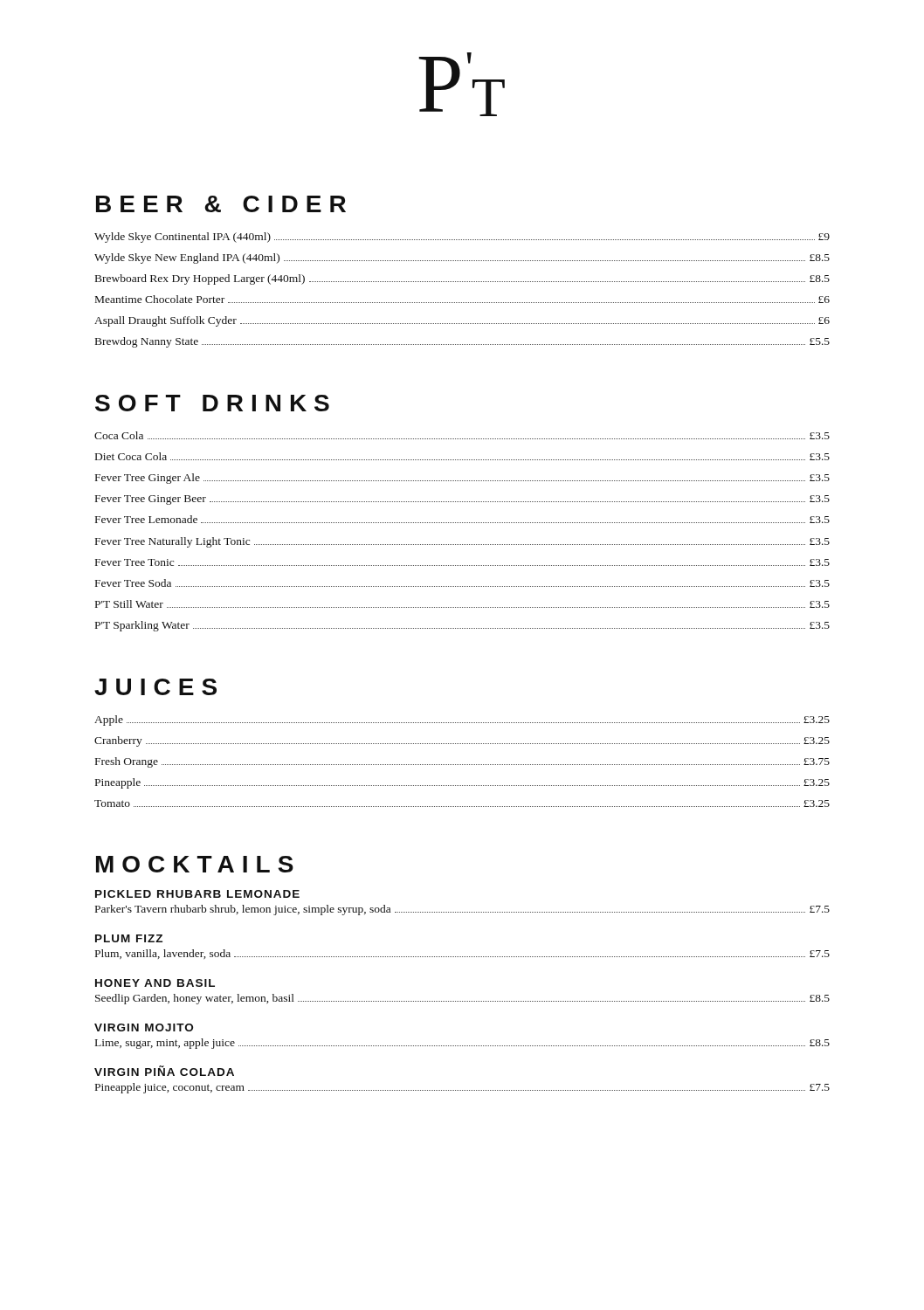The width and height of the screenshot is (924, 1310).
Task: Click on the element starting "Wylde Skye New England"
Action: click(462, 258)
